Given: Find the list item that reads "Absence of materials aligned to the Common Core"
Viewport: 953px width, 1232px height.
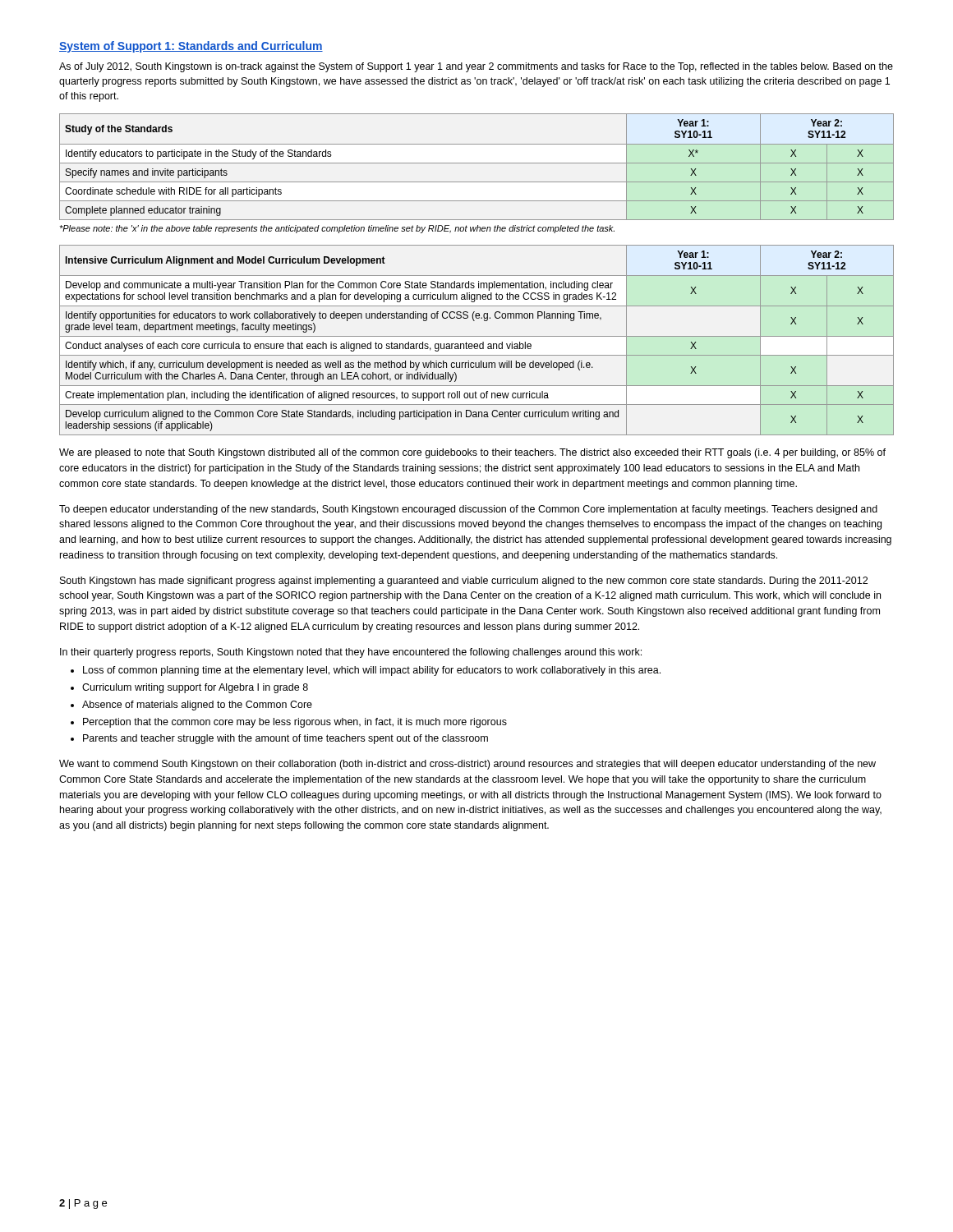Looking at the screenshot, I should point(197,705).
